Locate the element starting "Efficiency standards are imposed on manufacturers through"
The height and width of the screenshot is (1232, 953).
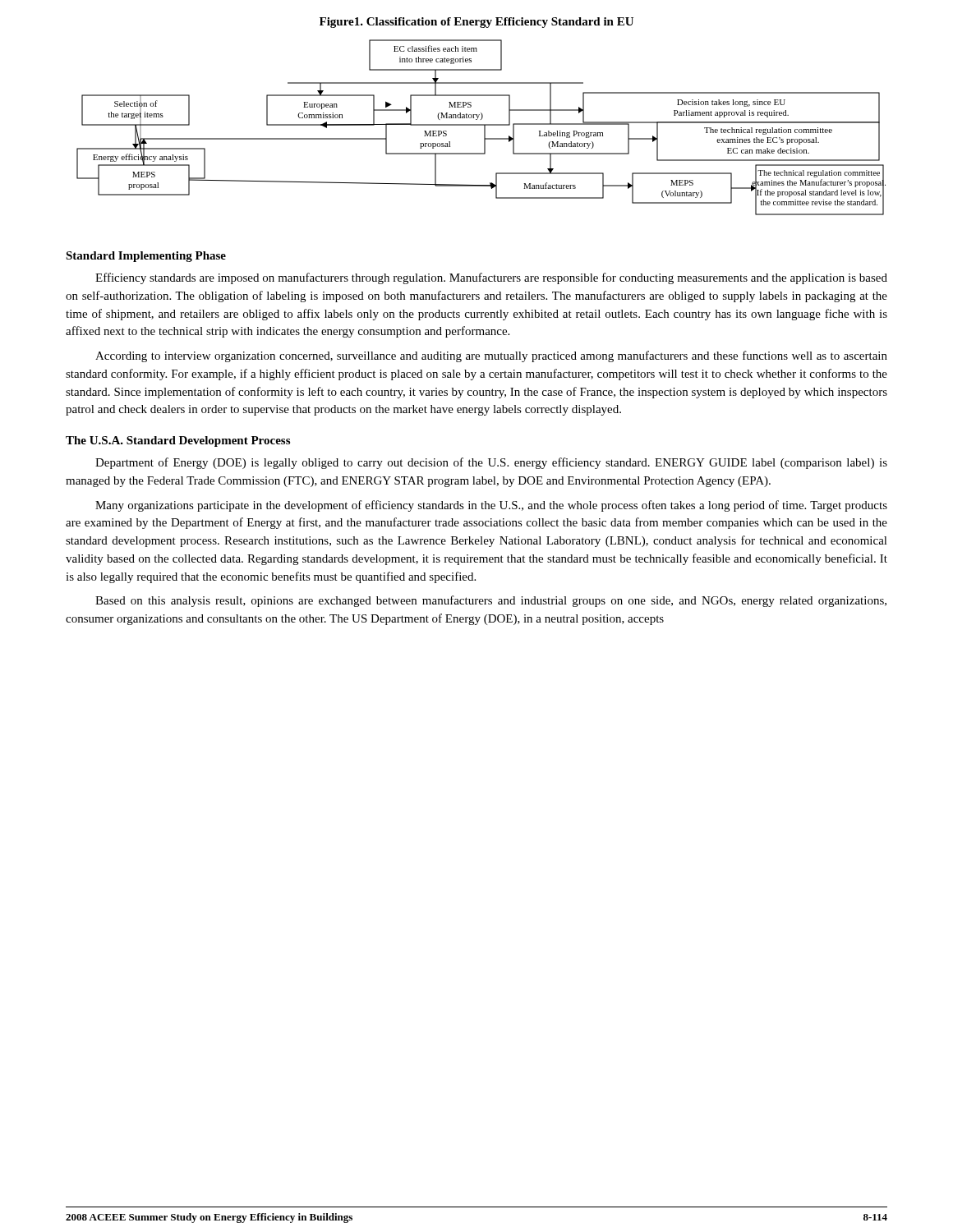tap(476, 304)
